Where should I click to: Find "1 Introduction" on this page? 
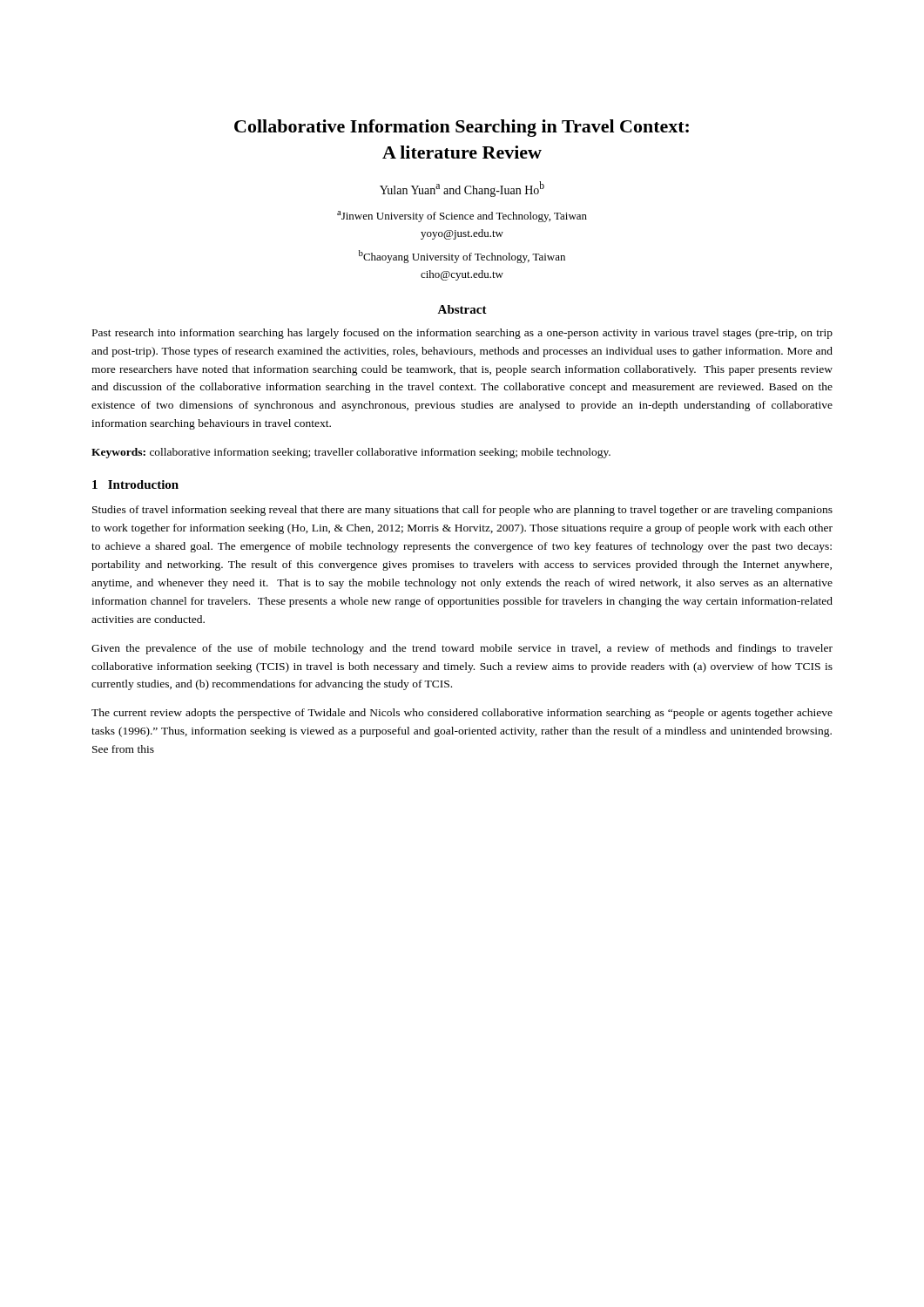pos(135,485)
